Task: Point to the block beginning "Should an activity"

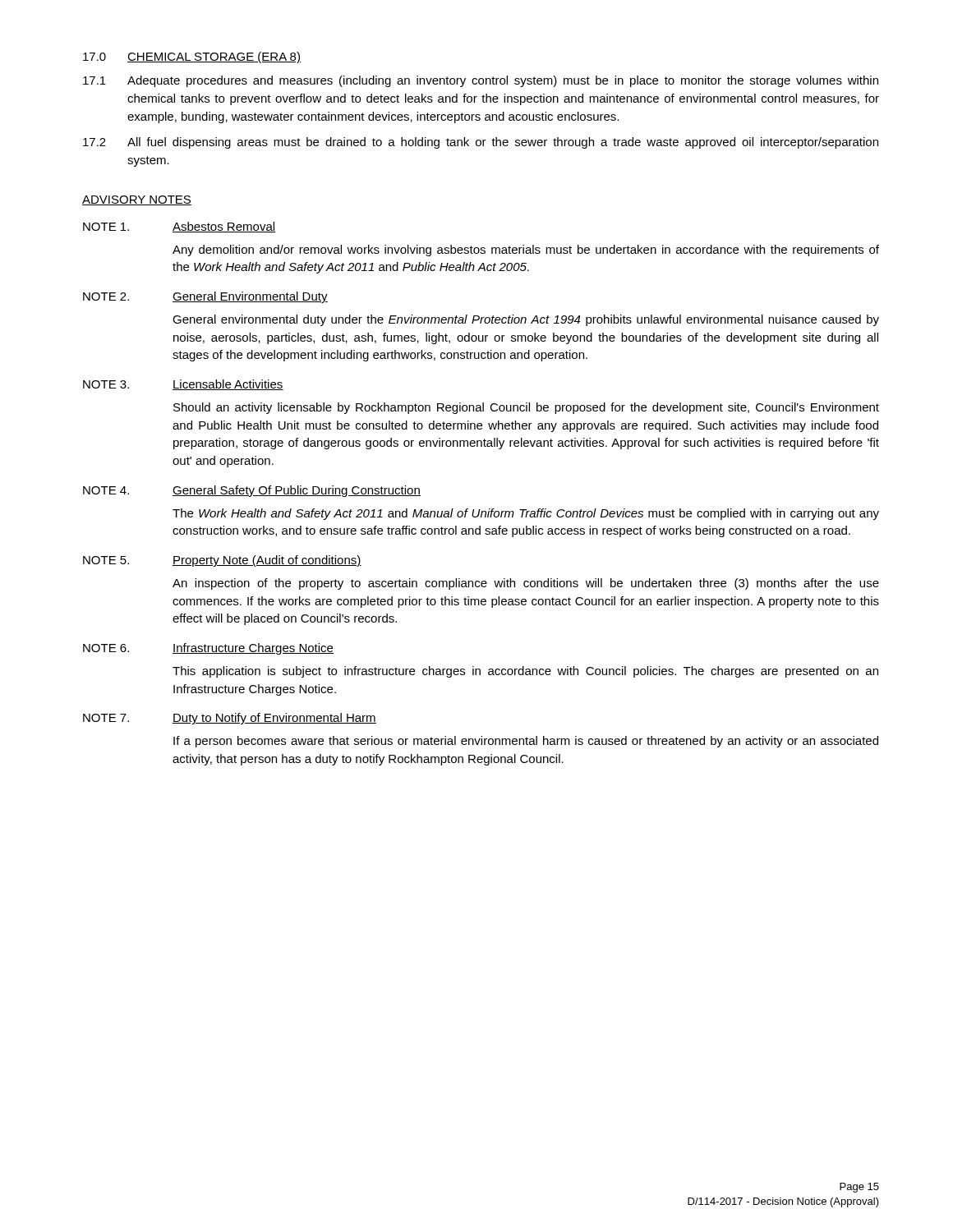Action: click(x=481, y=434)
